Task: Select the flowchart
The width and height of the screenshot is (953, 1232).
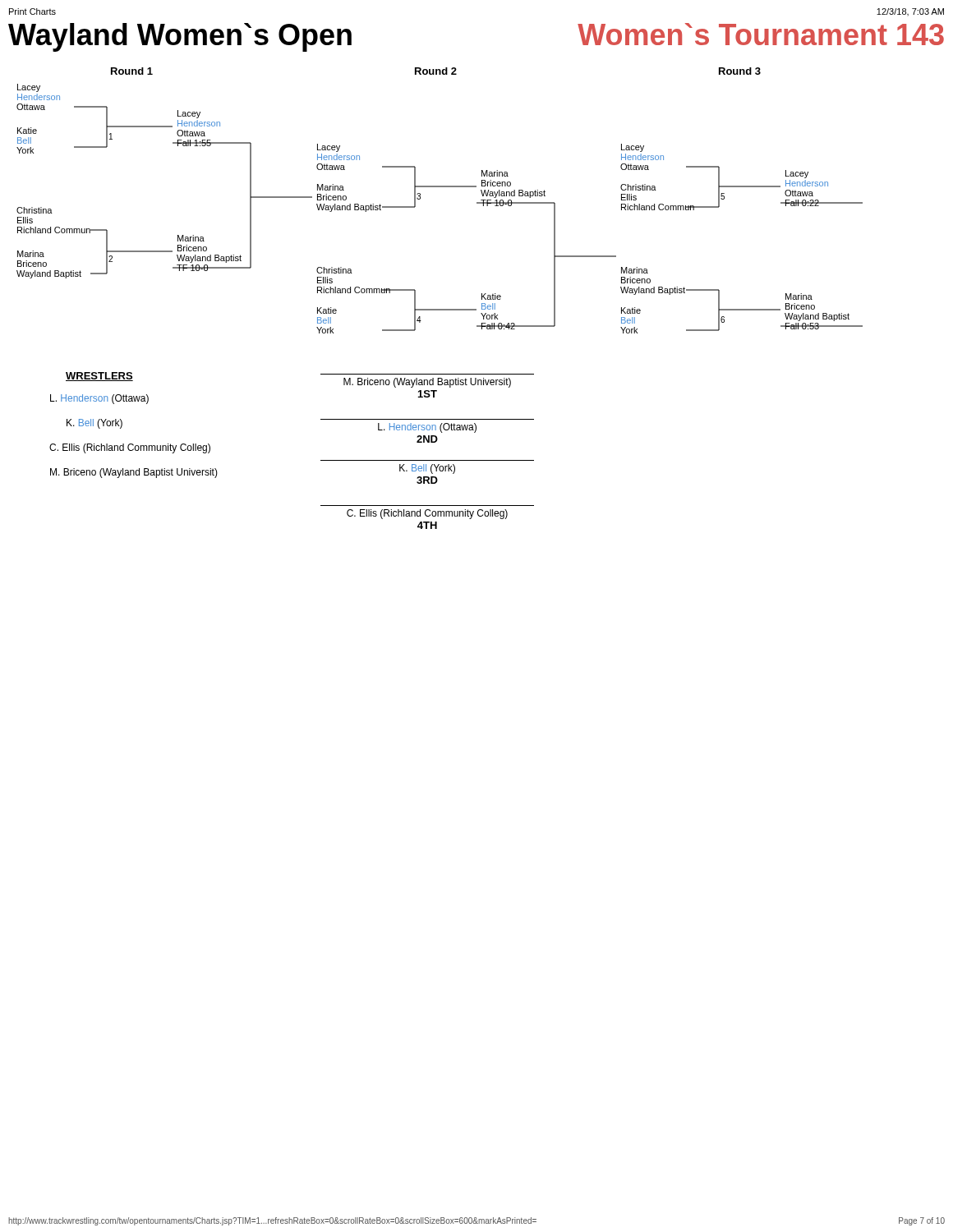Action: (476, 214)
